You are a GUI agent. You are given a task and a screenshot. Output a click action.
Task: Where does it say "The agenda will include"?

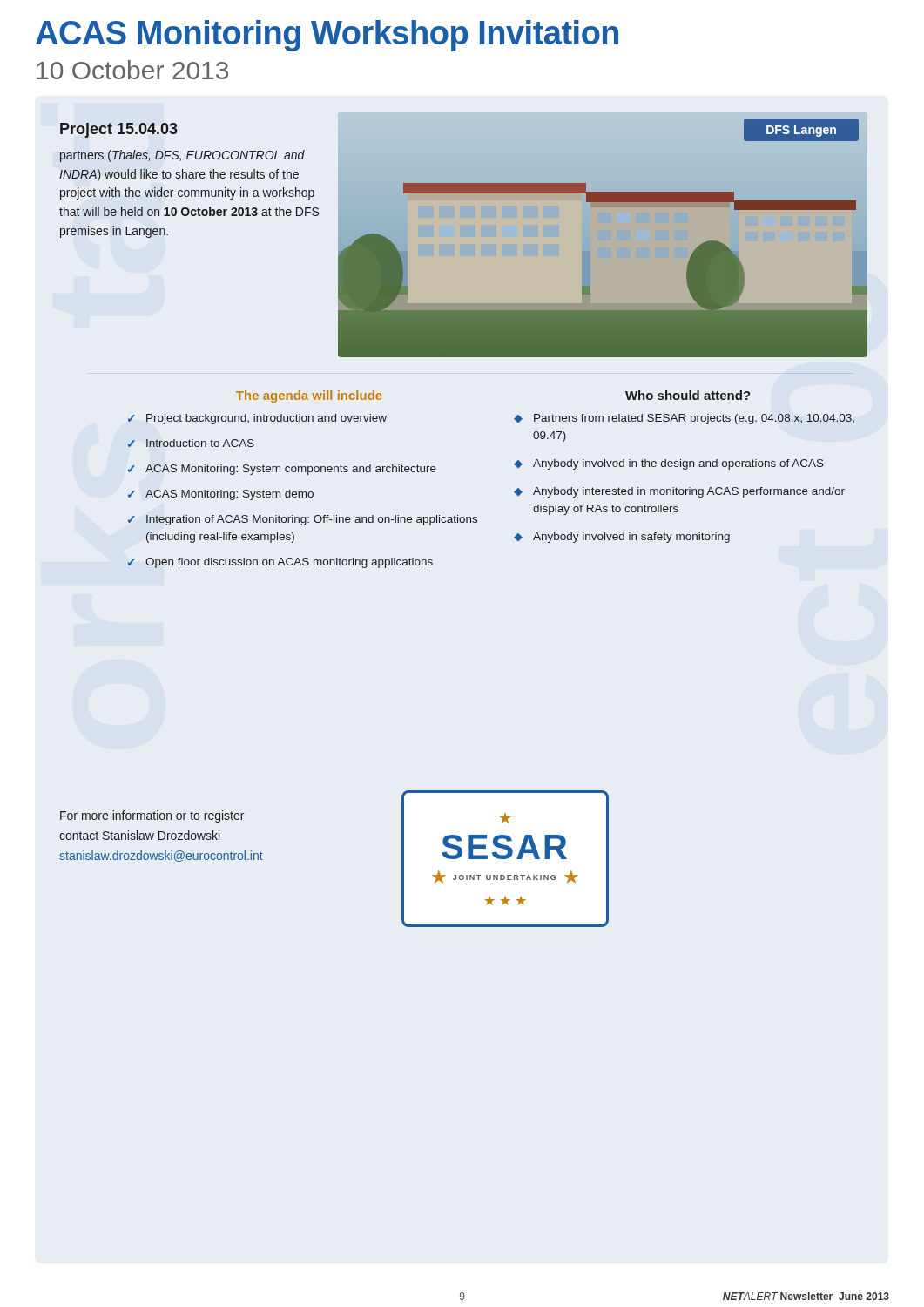click(309, 395)
